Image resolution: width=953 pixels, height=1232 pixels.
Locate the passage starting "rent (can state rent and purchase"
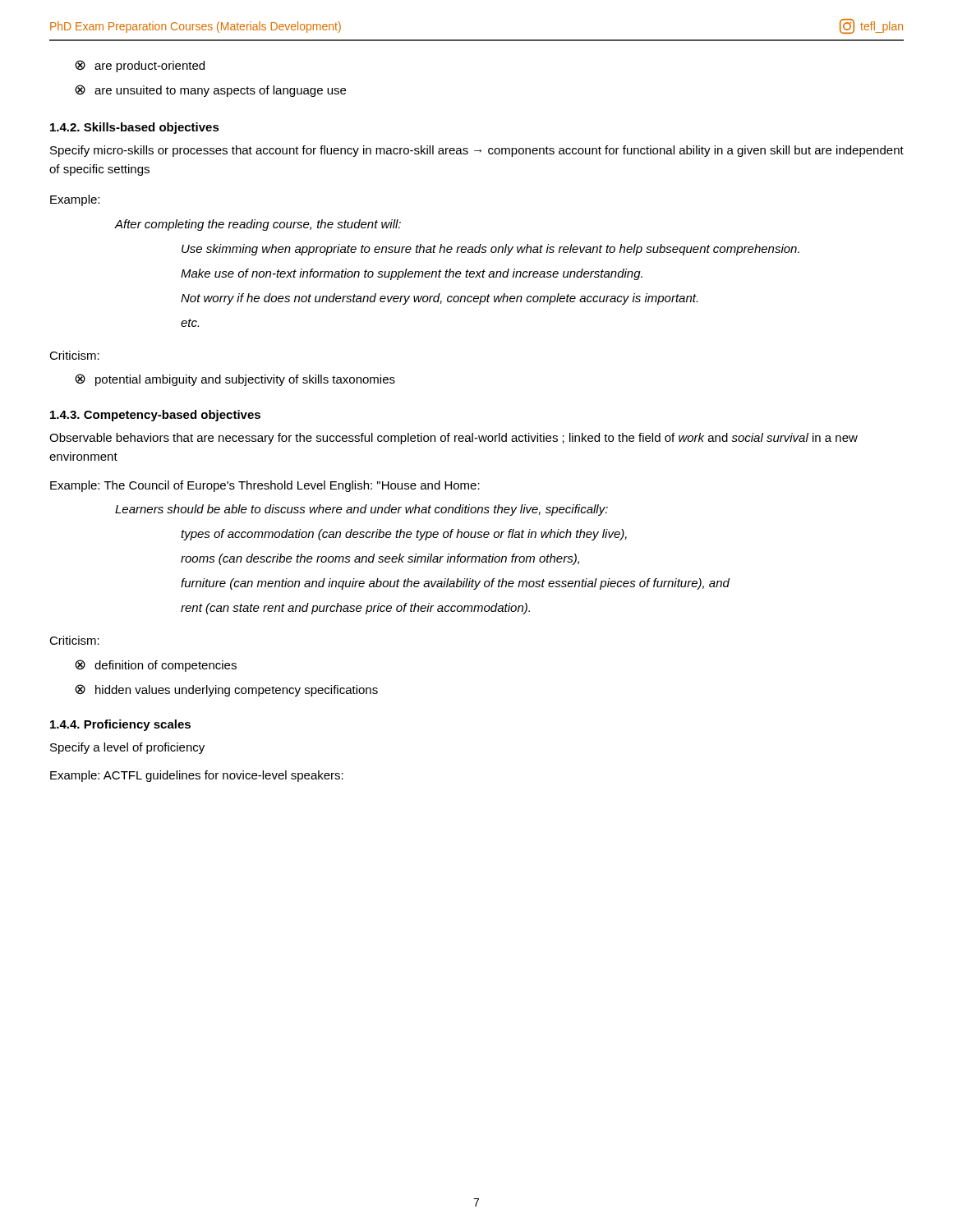356,608
